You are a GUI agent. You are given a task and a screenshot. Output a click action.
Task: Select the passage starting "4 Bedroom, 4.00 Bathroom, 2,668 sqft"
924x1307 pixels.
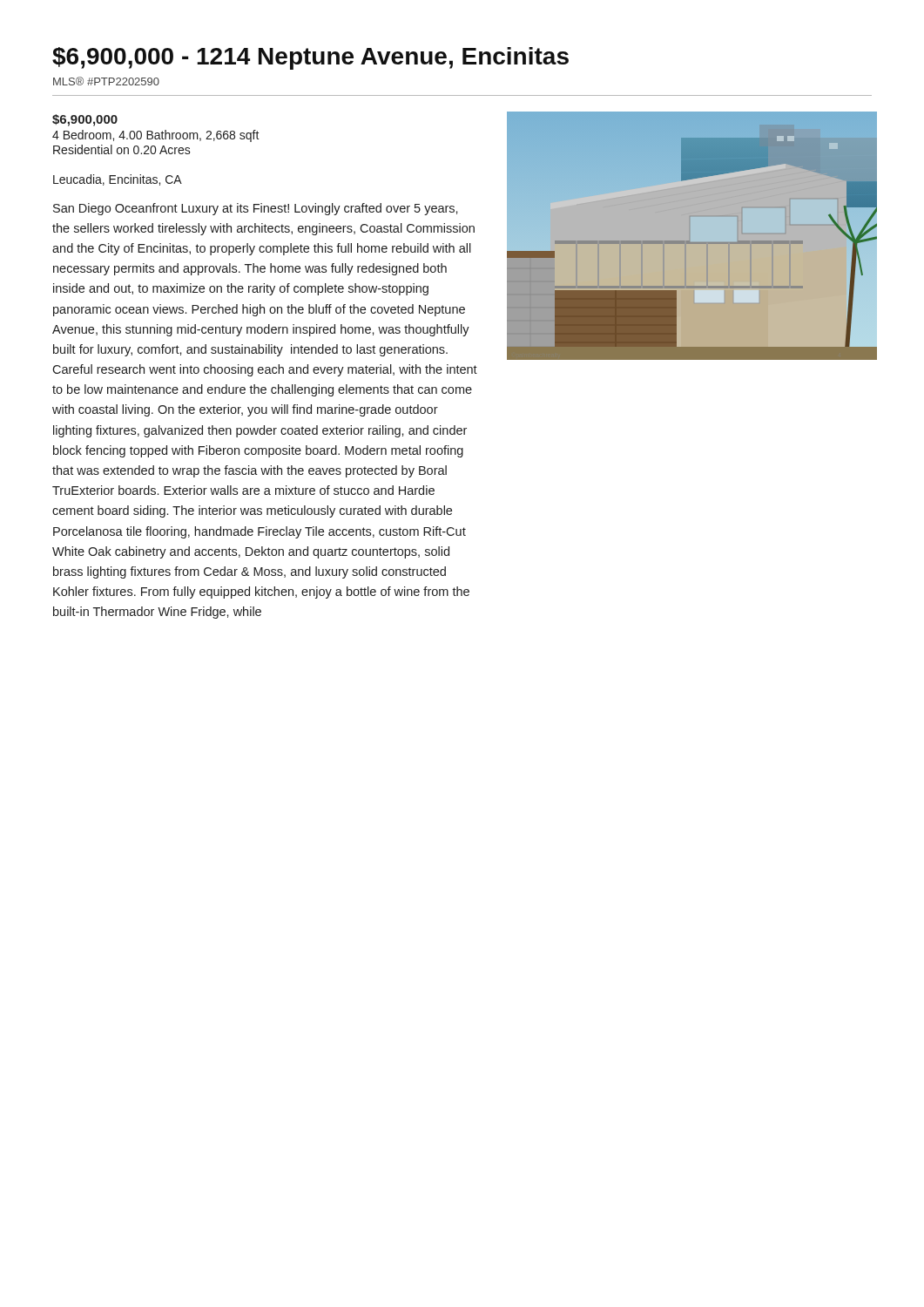(x=156, y=135)
